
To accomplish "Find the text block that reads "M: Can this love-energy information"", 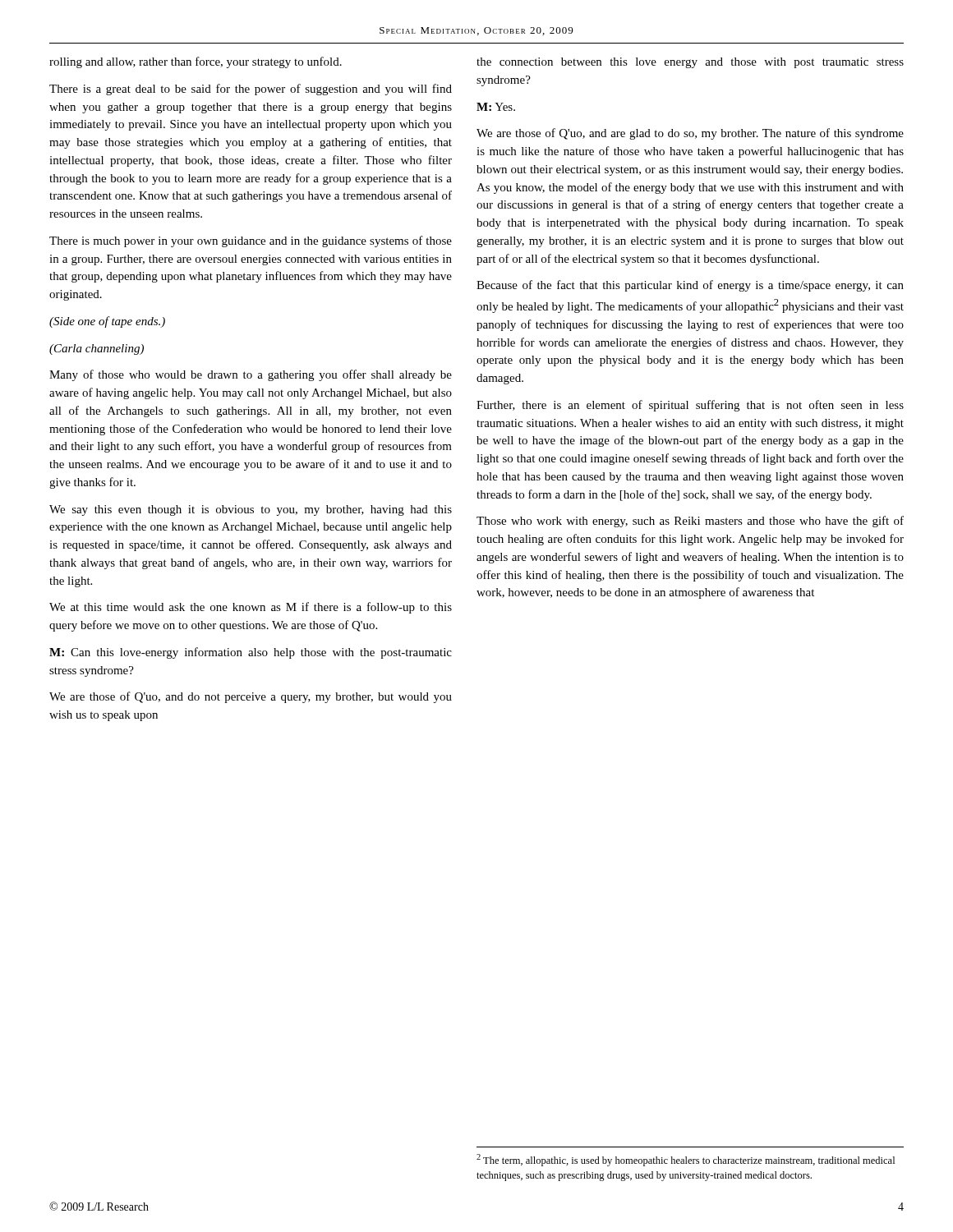I will point(251,662).
